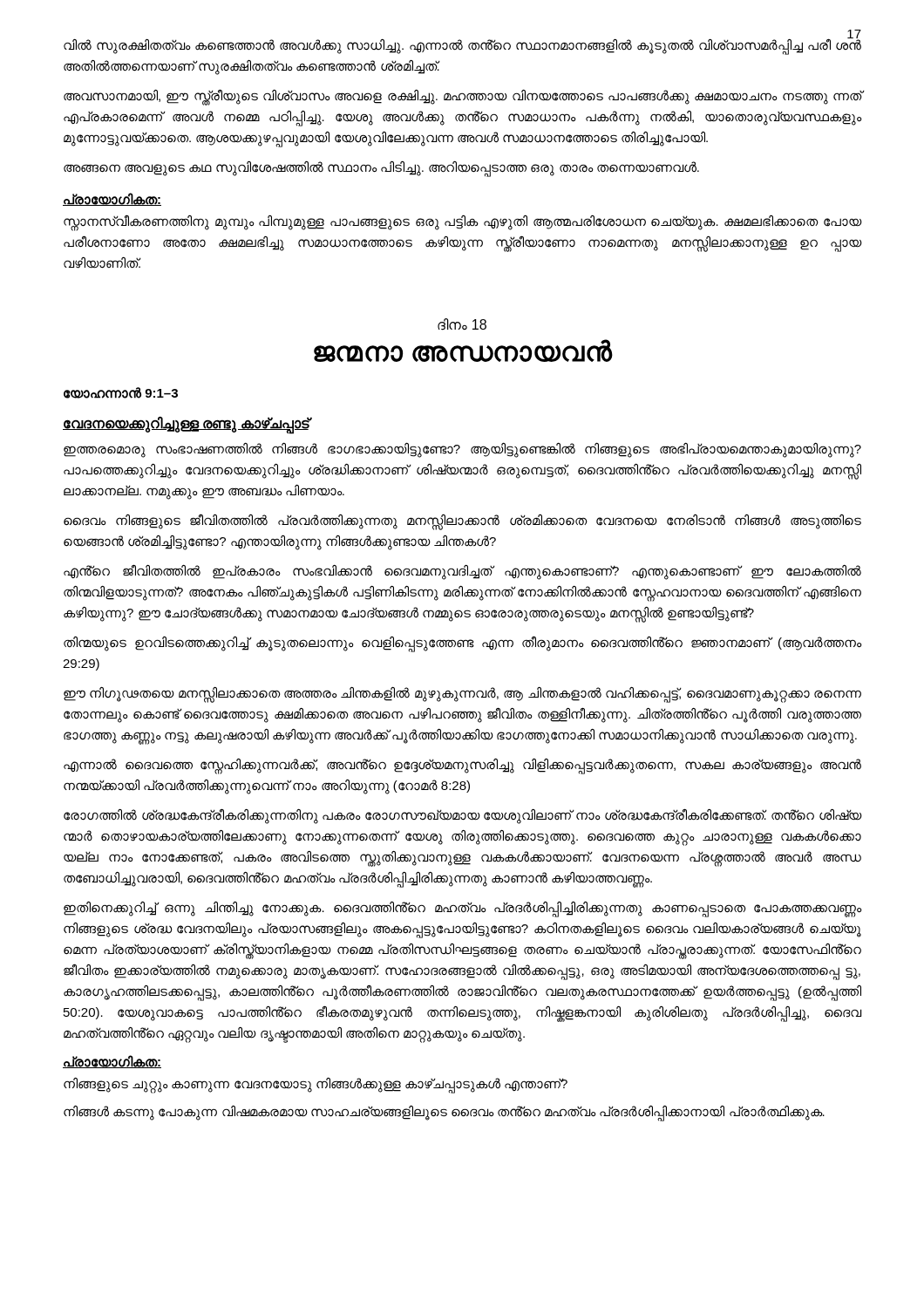Find the block on this page that starts "തിന്മയുടെ ഉറവിടത്തെക്കുറിച്ച് കൂടുതലൊന്നും വെളിപ്പെടുത്തേണ്ട എന്ന"
924x1308 pixels.
tap(462, 652)
